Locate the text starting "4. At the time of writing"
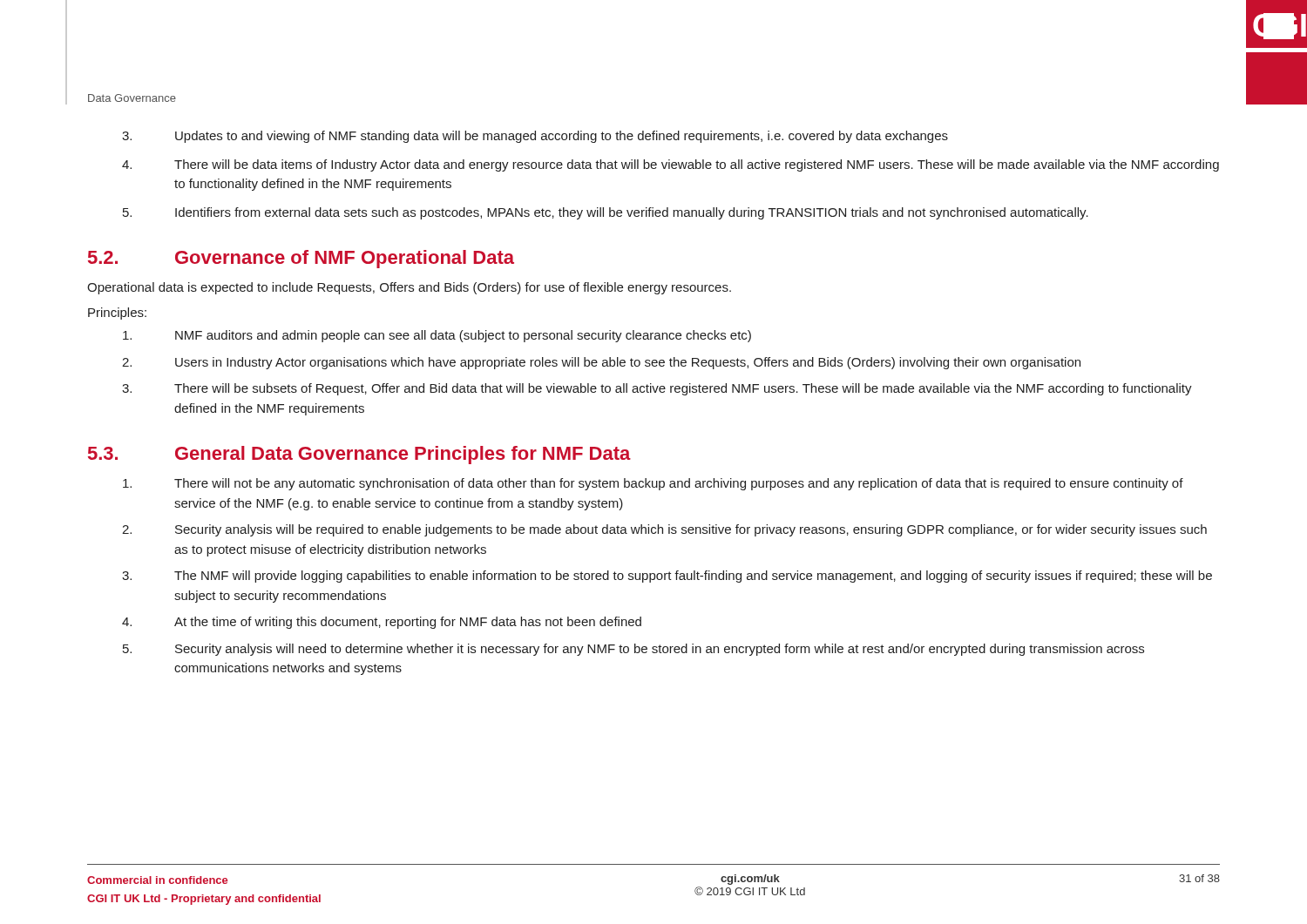The height and width of the screenshot is (924, 1307). click(x=382, y=623)
